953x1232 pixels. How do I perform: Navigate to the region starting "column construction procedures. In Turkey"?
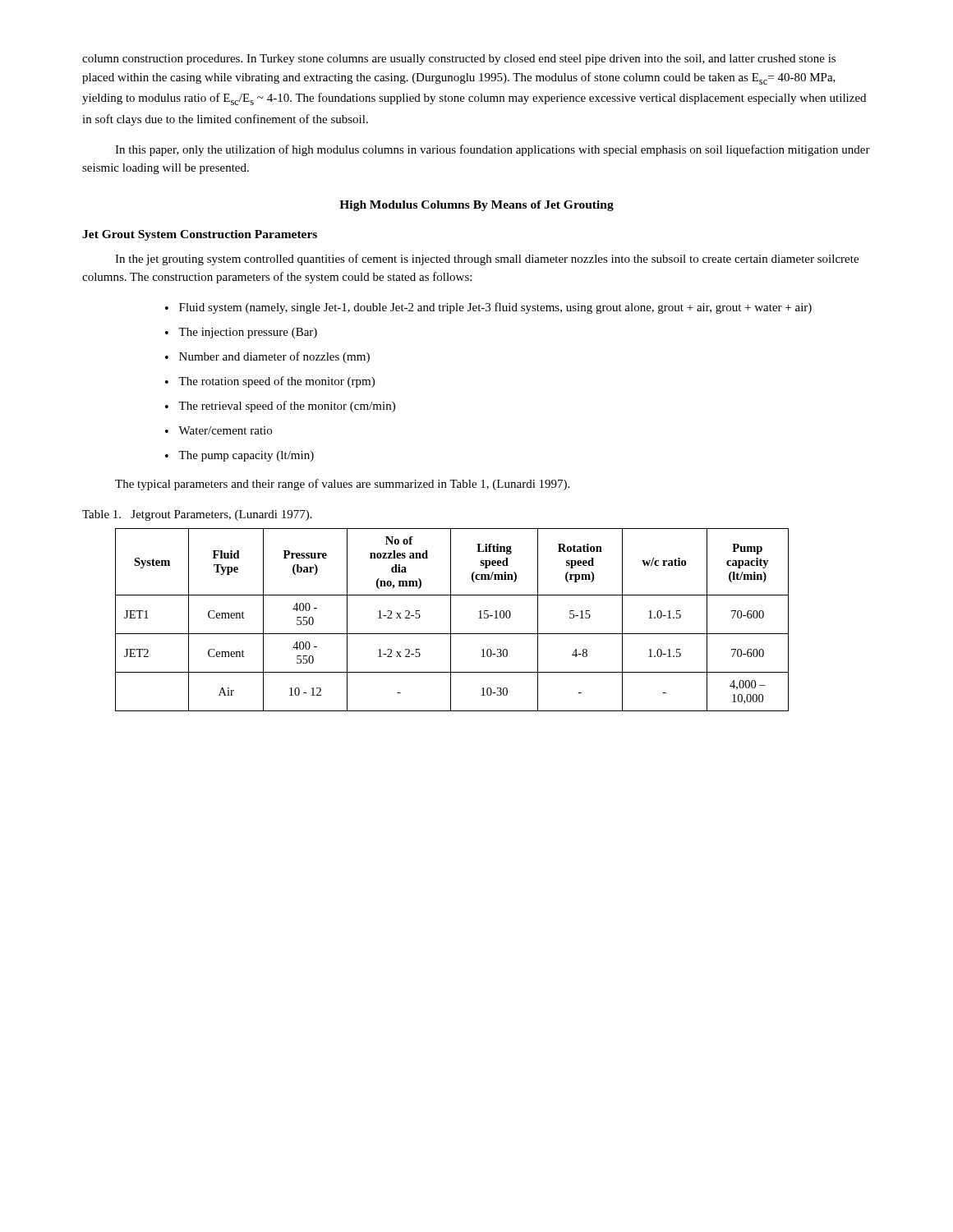(474, 89)
